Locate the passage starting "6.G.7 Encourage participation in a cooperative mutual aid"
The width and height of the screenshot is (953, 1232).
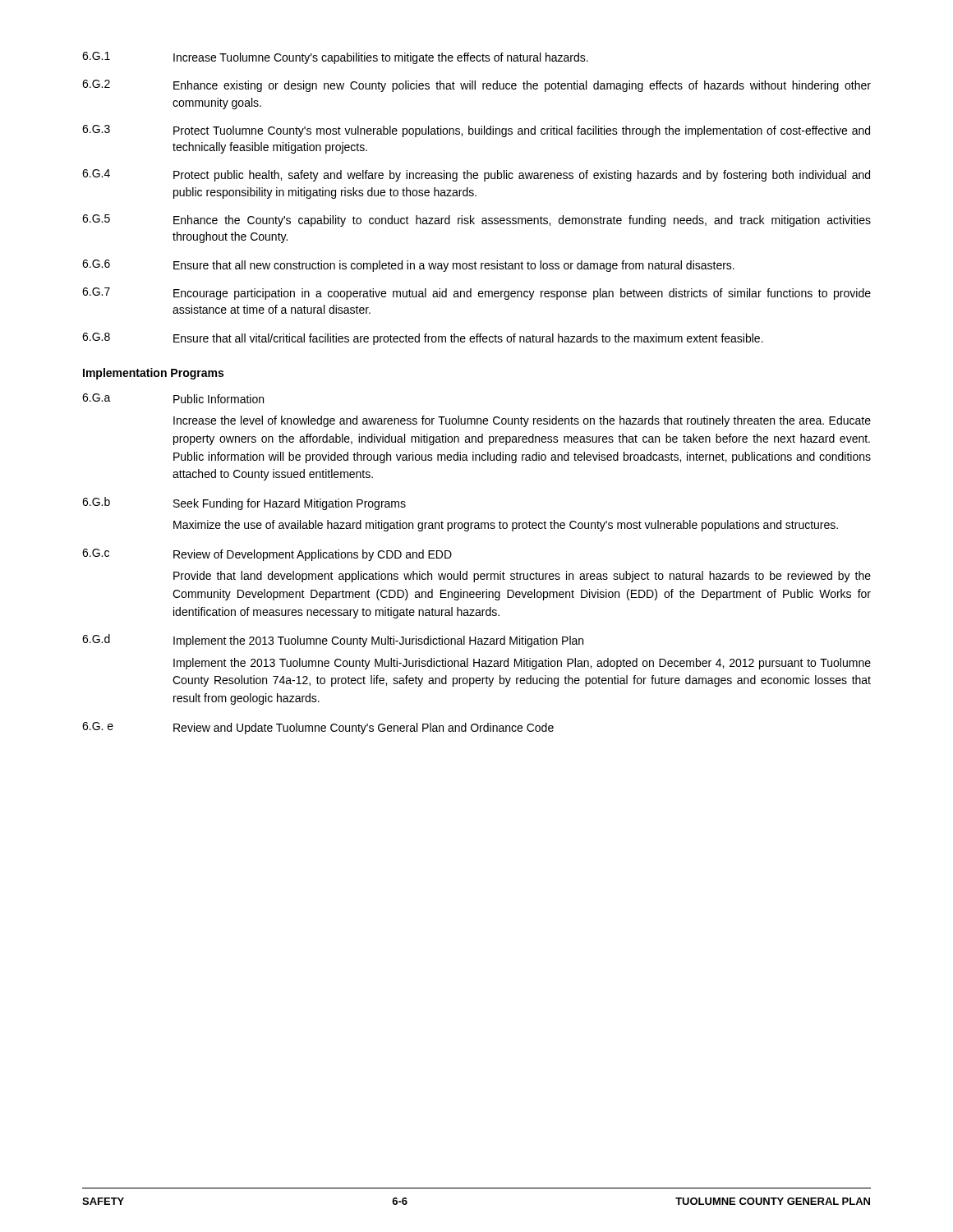476,302
